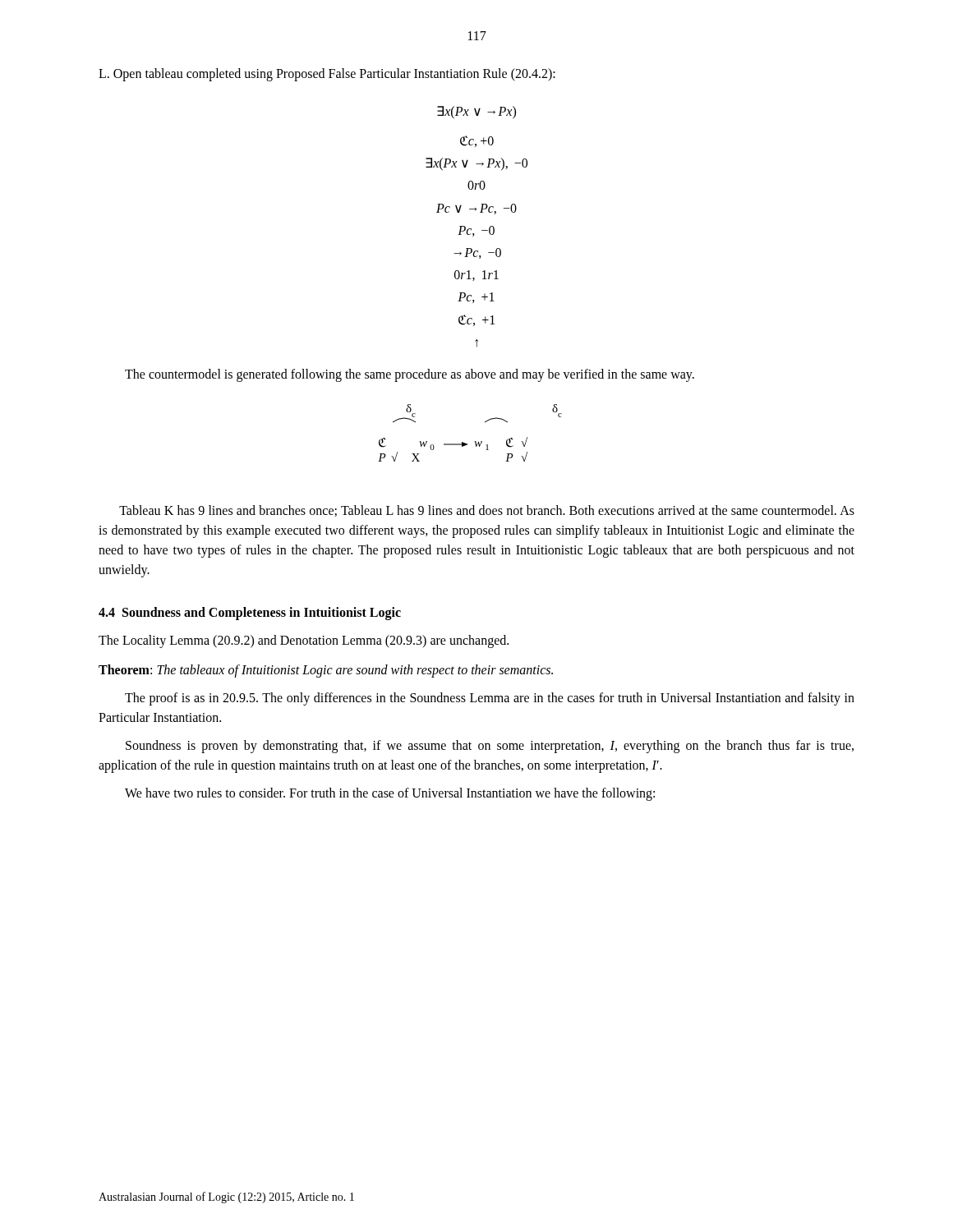Screen dimensions: 1232x953
Task: Click on the element starting "ℭc, +0 ∃x(Px ∨ →Px), −0 0r0"
Action: 476,241
